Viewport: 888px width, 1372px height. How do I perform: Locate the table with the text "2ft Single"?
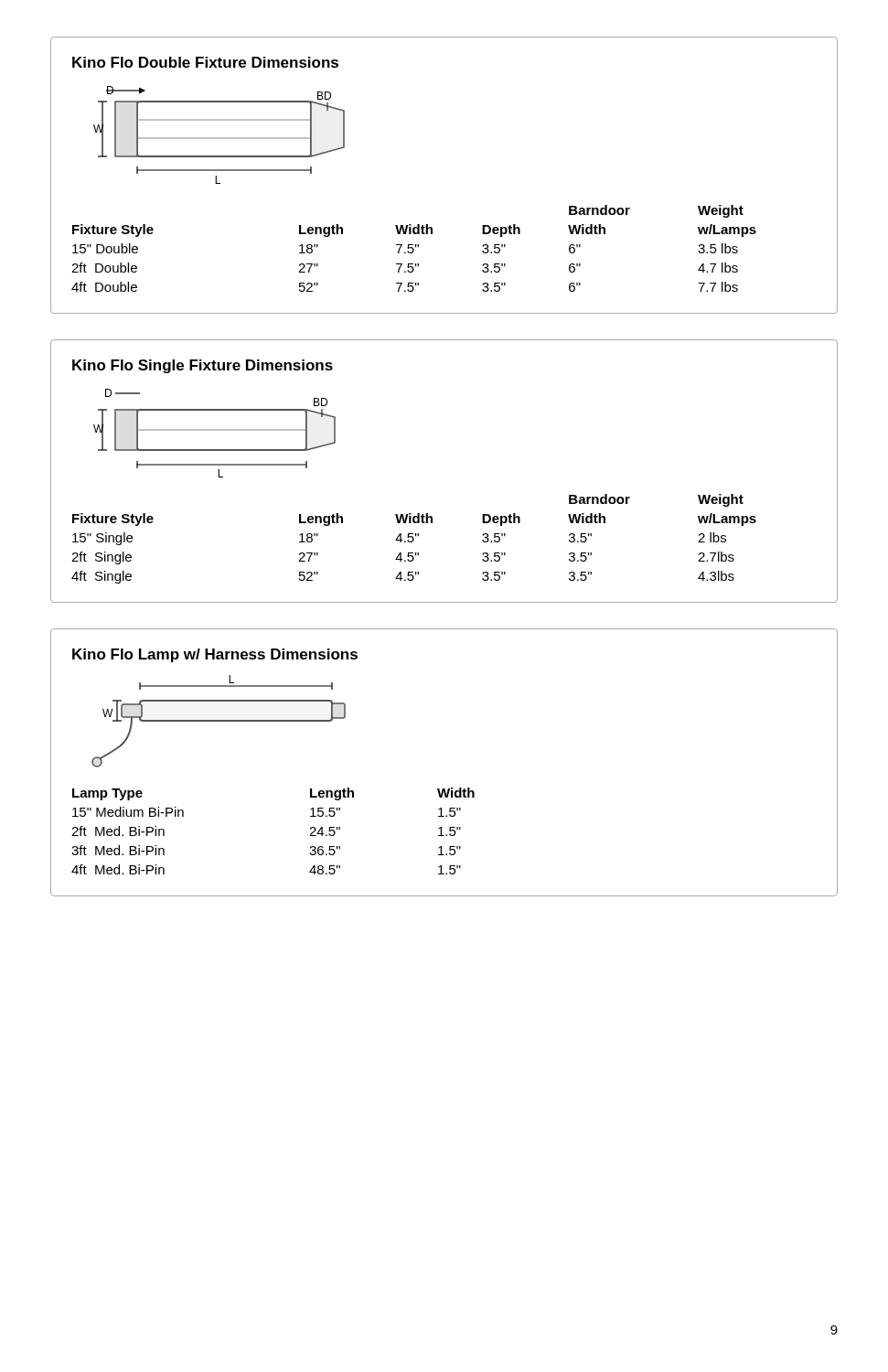[444, 471]
